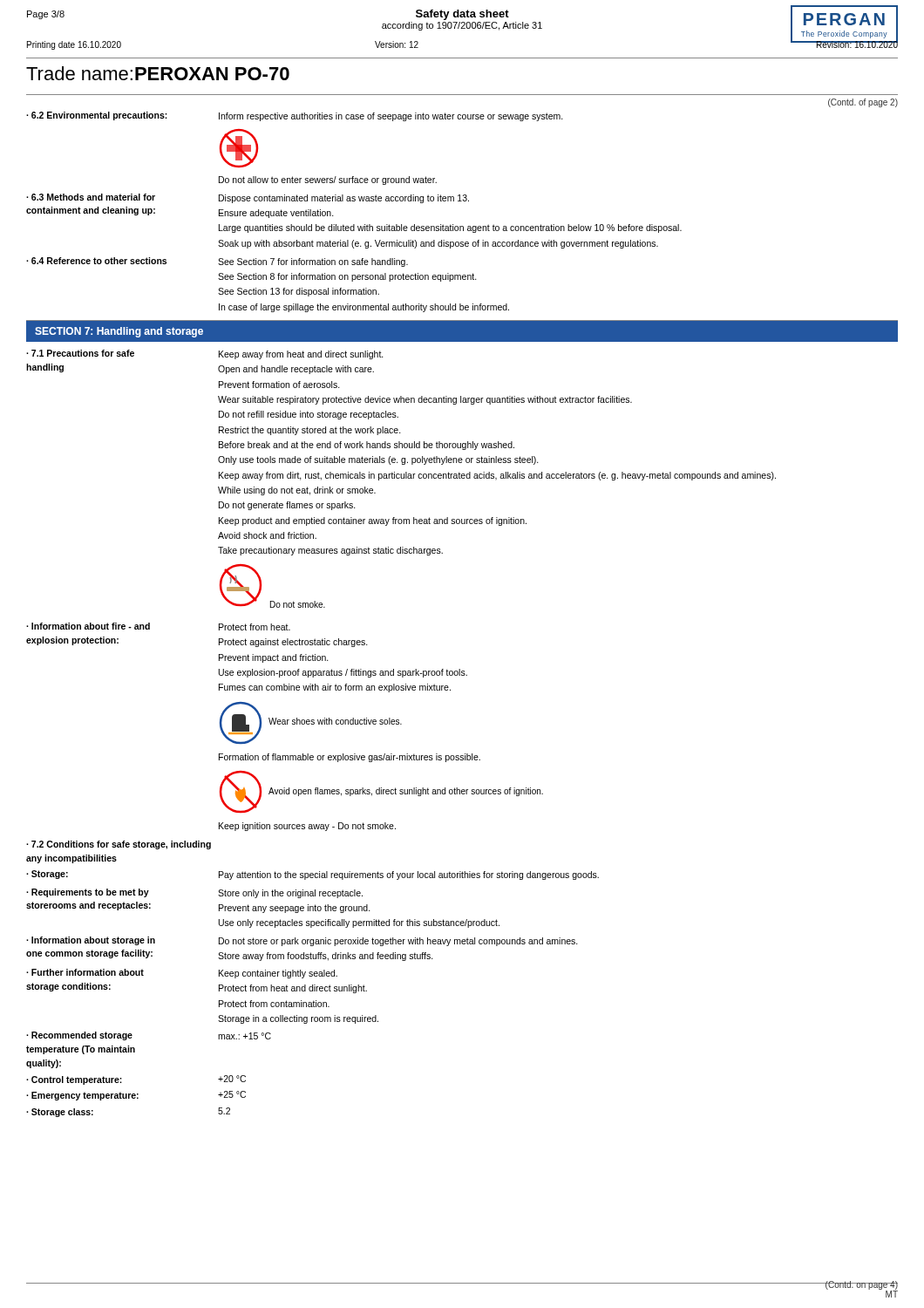Point to "· Recommended storagetemperature (To maintainquality): max.: +15 °C"

(71, 1036)
